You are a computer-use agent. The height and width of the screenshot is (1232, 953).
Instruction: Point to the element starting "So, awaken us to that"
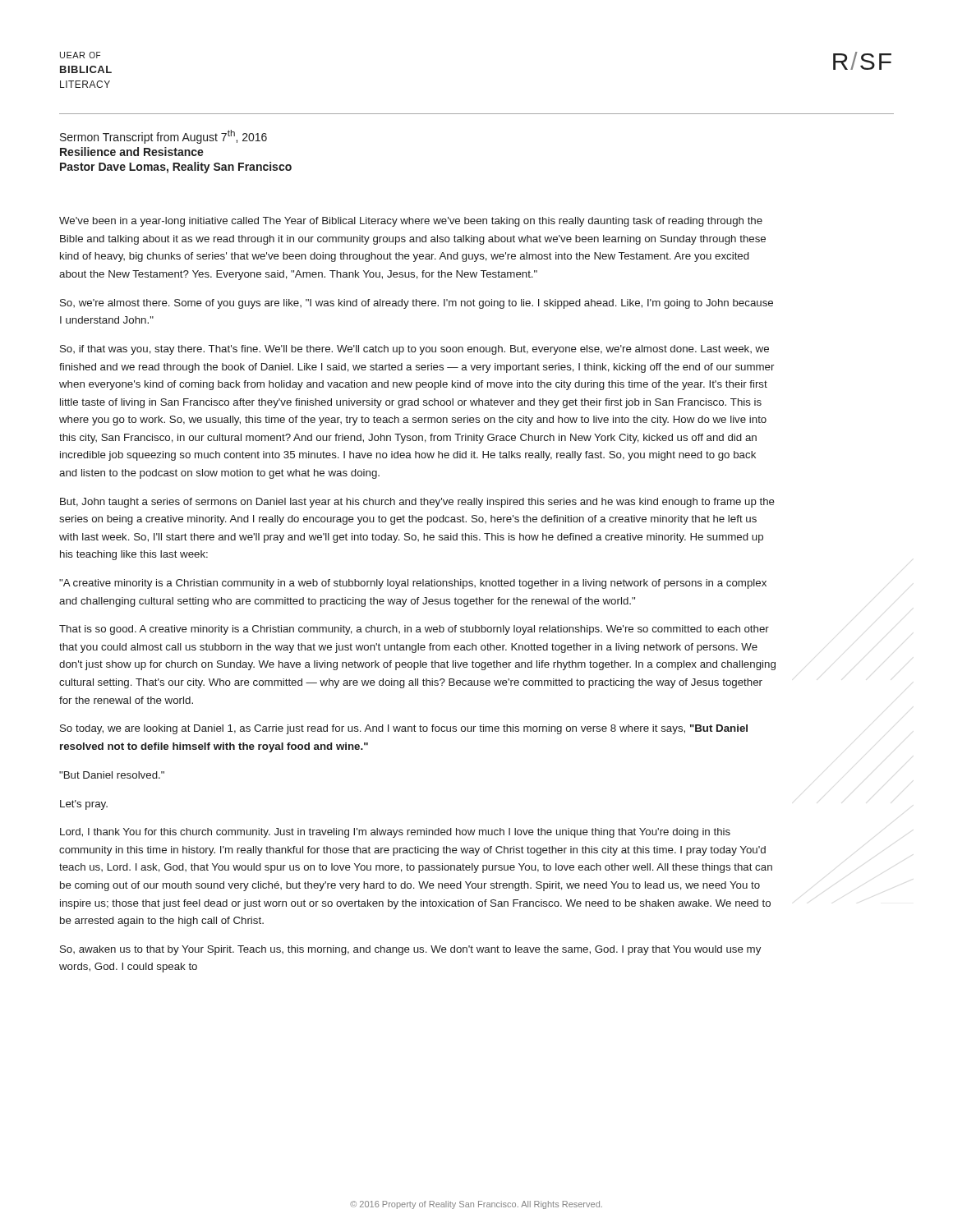pyautogui.click(x=418, y=958)
